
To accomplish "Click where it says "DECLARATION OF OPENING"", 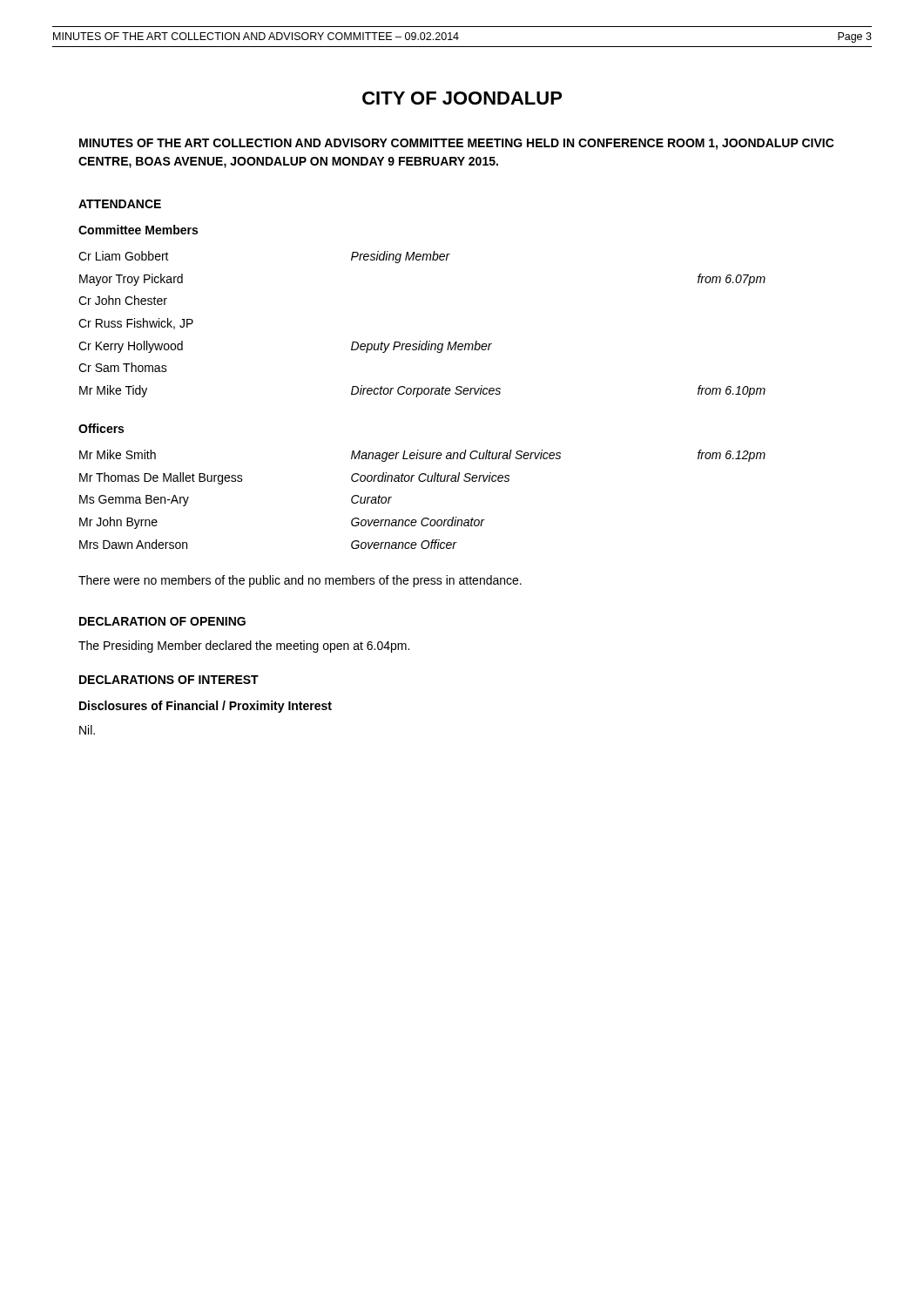I will coord(162,621).
